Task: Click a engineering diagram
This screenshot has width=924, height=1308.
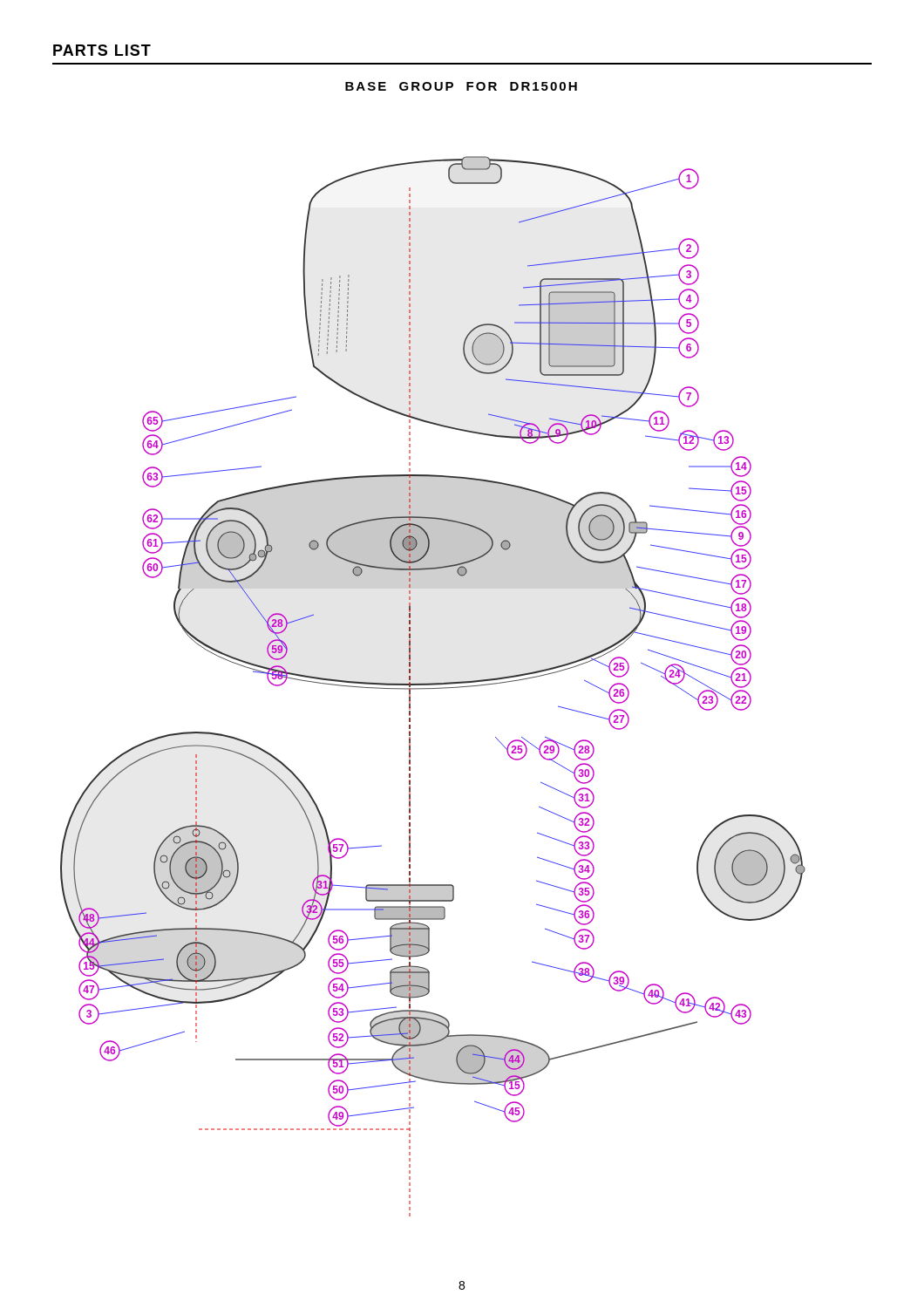Action: pyautogui.click(x=462, y=687)
